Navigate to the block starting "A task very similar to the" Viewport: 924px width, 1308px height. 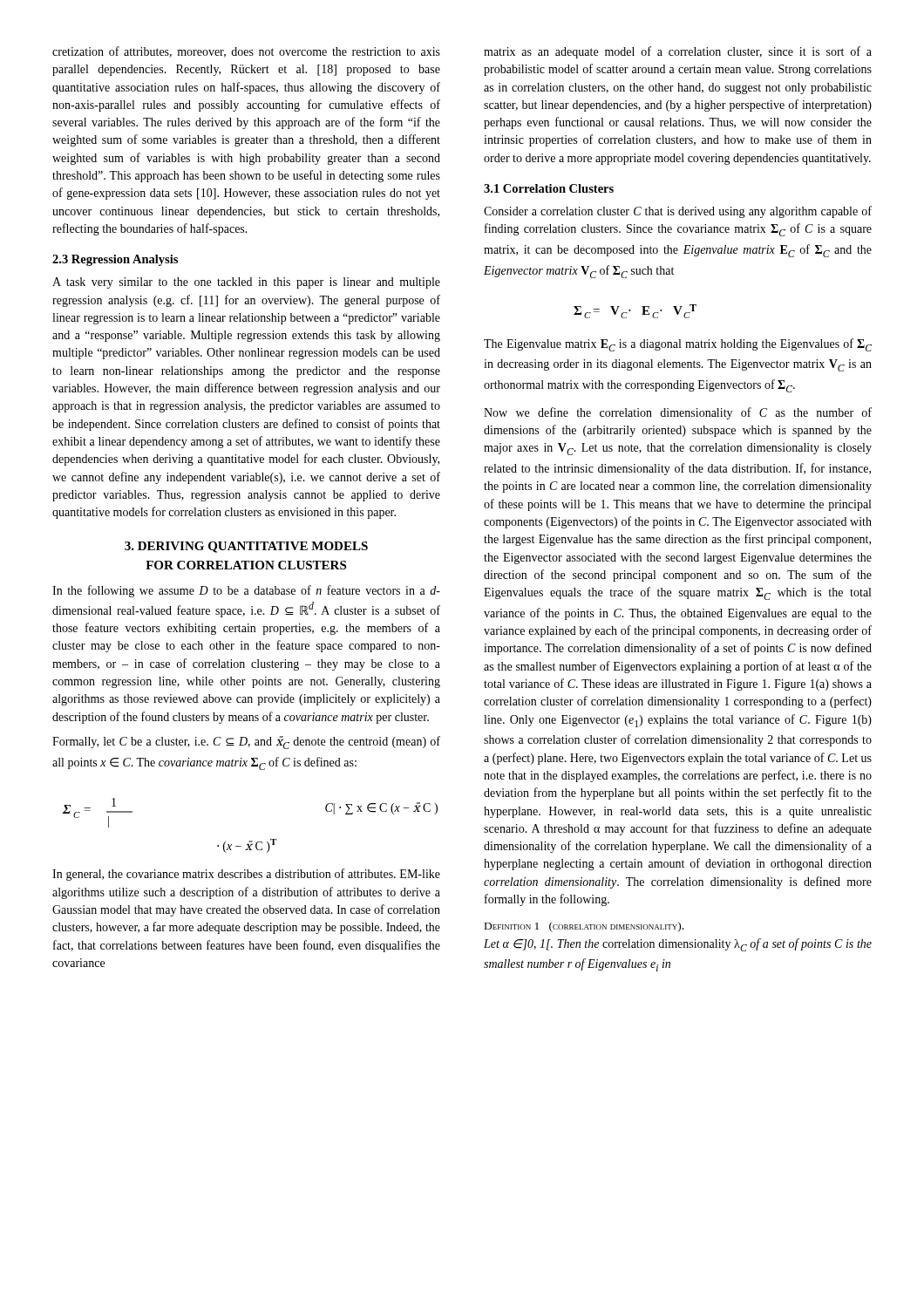click(246, 398)
